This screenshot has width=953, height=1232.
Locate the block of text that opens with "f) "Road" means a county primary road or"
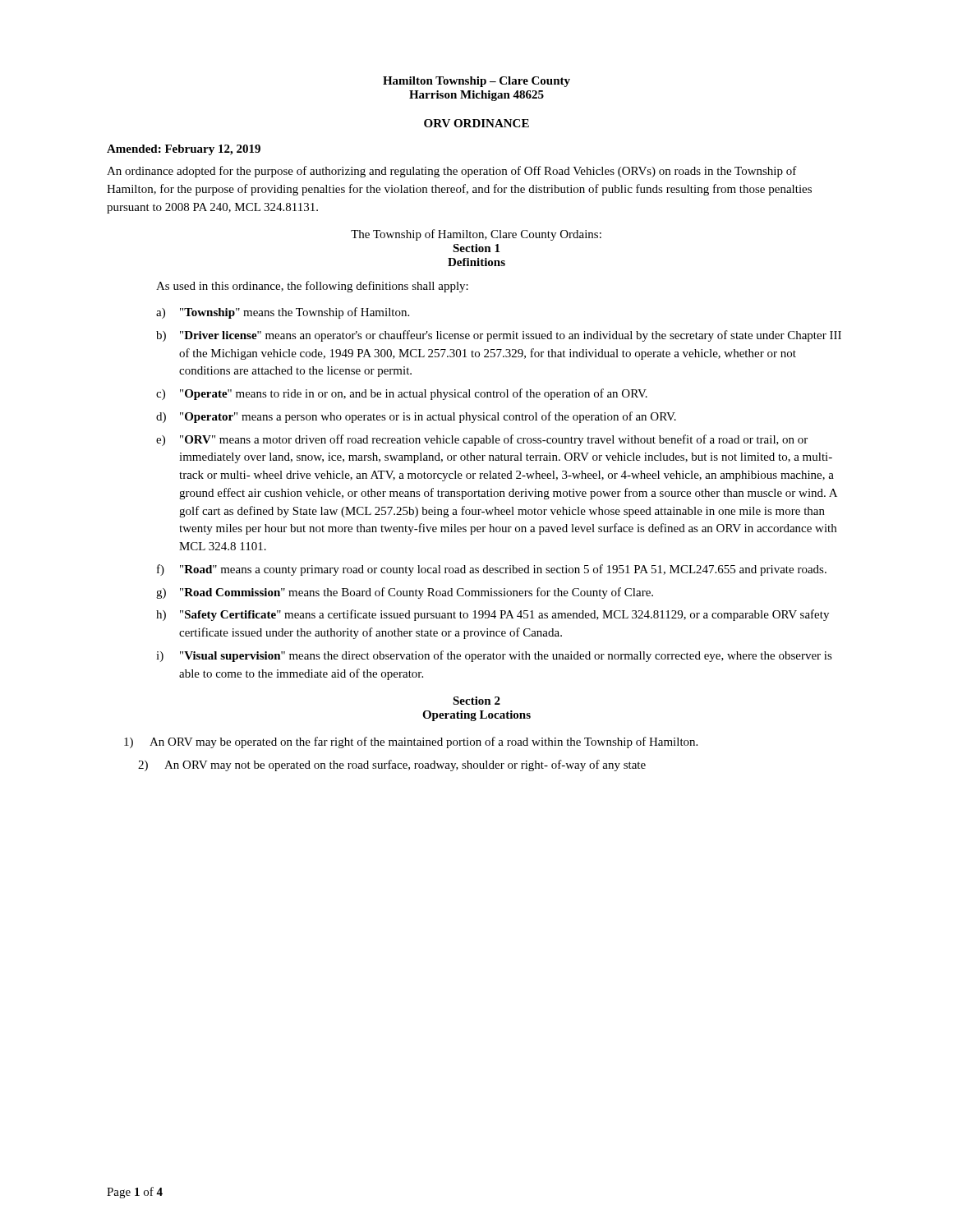(501, 570)
